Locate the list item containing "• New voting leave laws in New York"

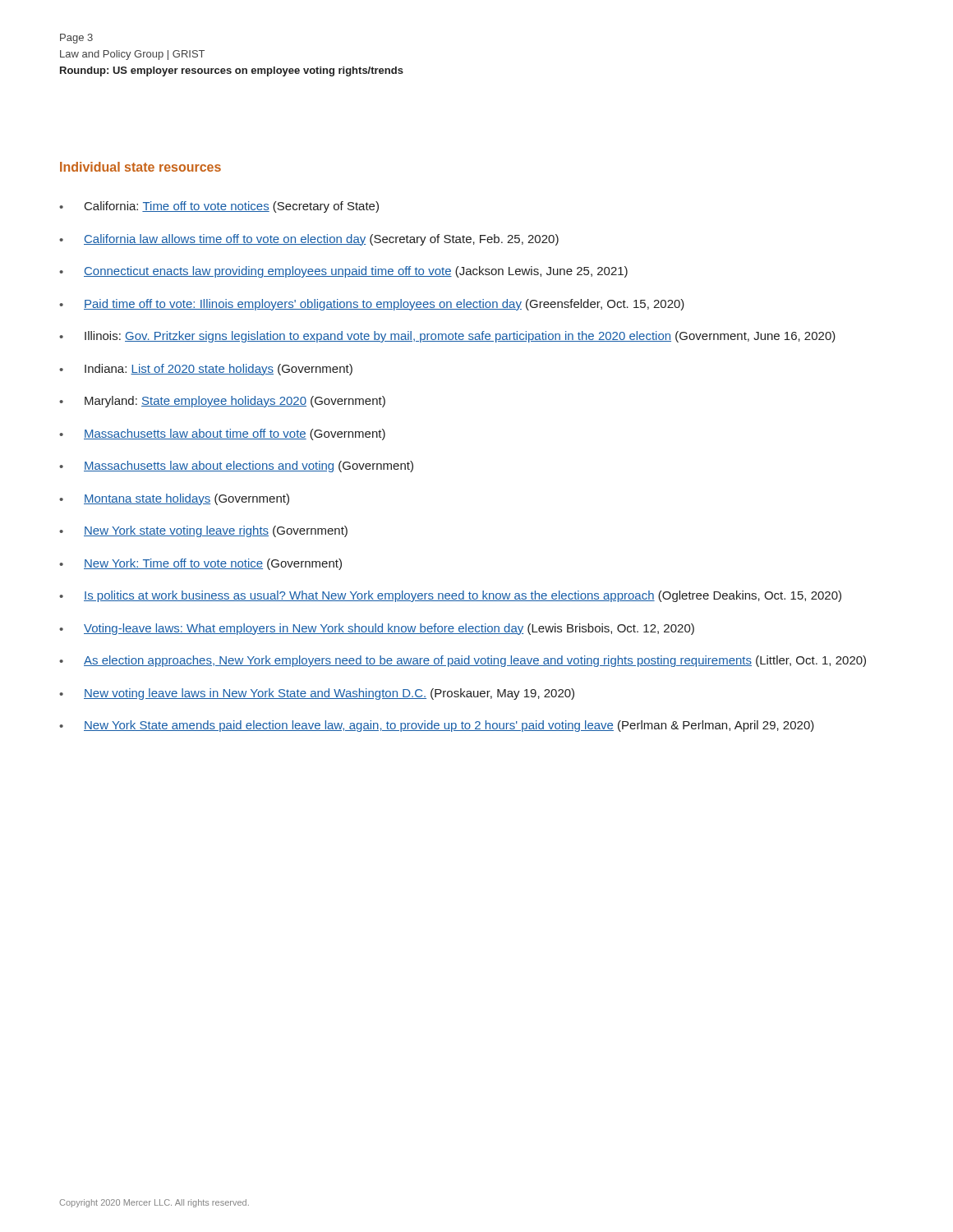476,693
